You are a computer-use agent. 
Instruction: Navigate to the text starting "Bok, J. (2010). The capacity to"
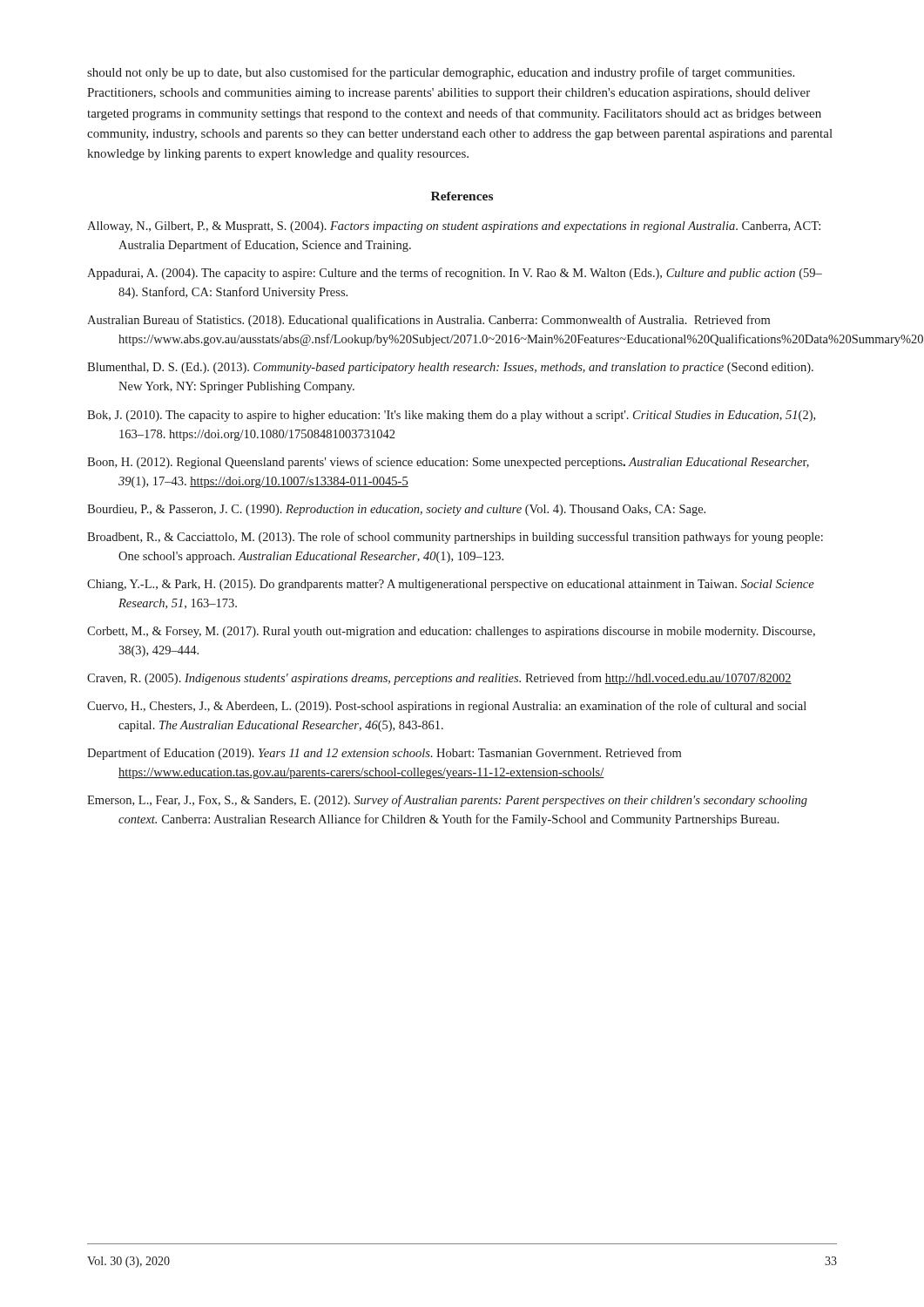pos(452,424)
